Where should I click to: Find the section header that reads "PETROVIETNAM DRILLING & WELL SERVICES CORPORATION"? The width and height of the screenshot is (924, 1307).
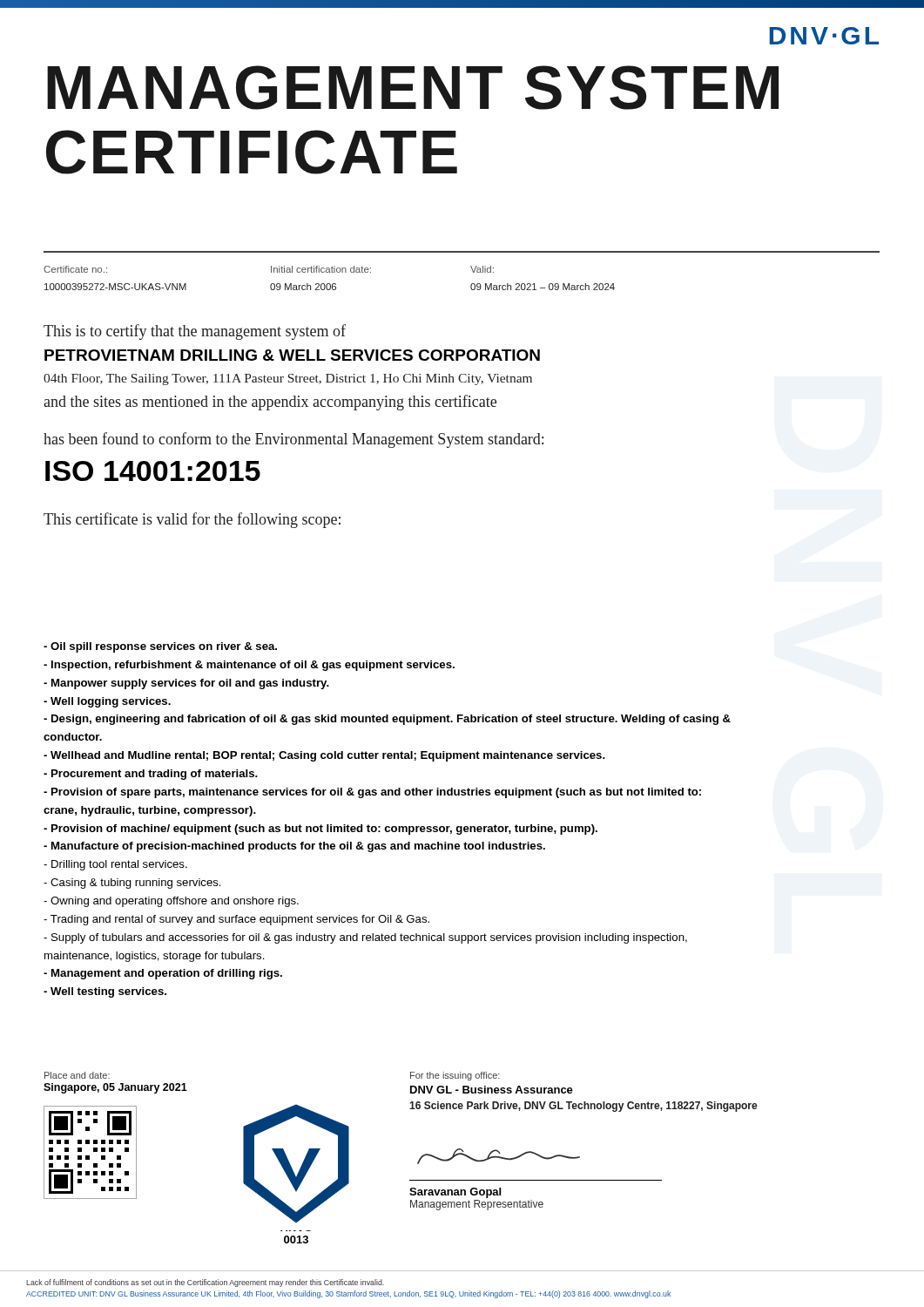pyautogui.click(x=292, y=355)
